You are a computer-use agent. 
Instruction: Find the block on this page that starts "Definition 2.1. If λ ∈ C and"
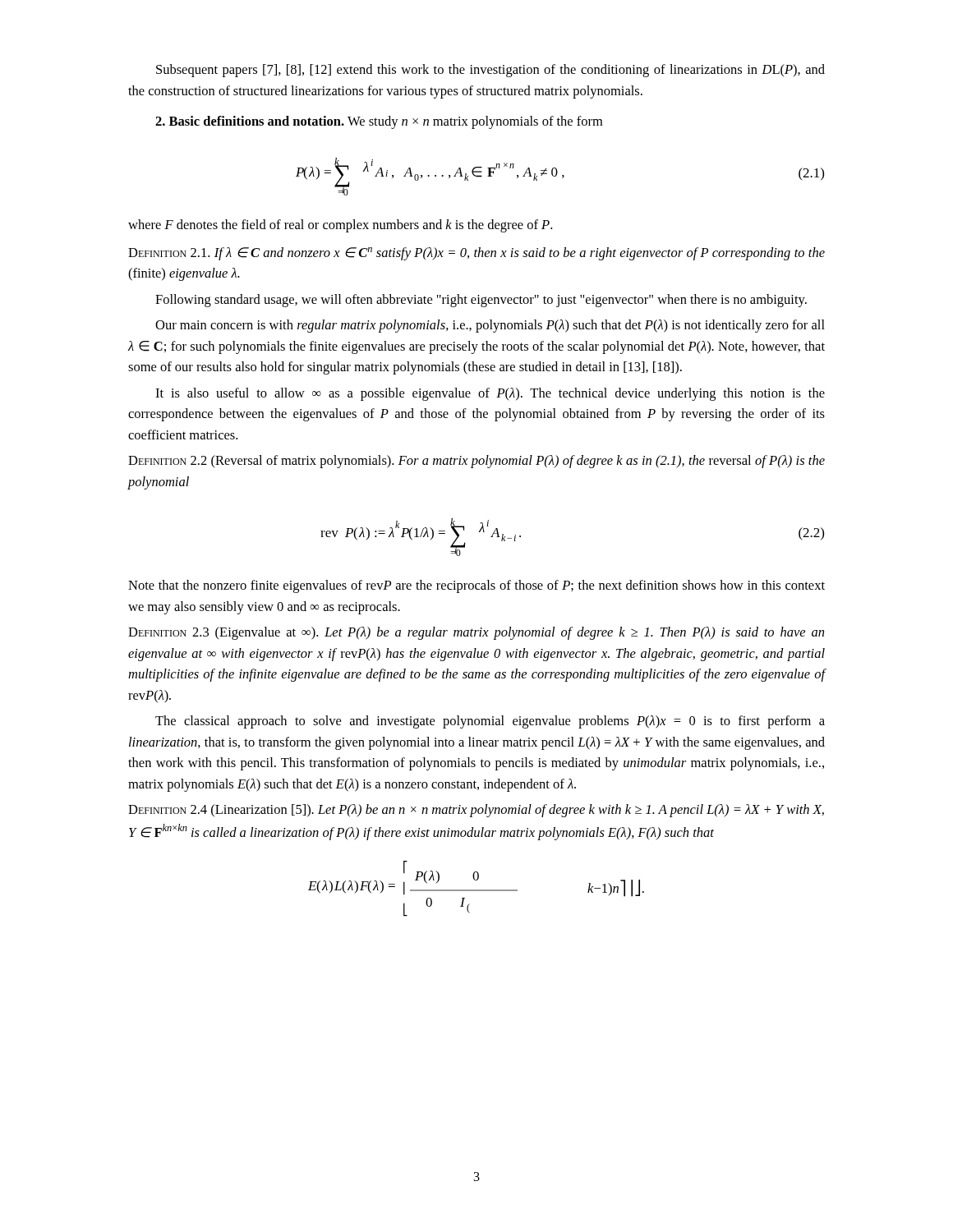(476, 263)
